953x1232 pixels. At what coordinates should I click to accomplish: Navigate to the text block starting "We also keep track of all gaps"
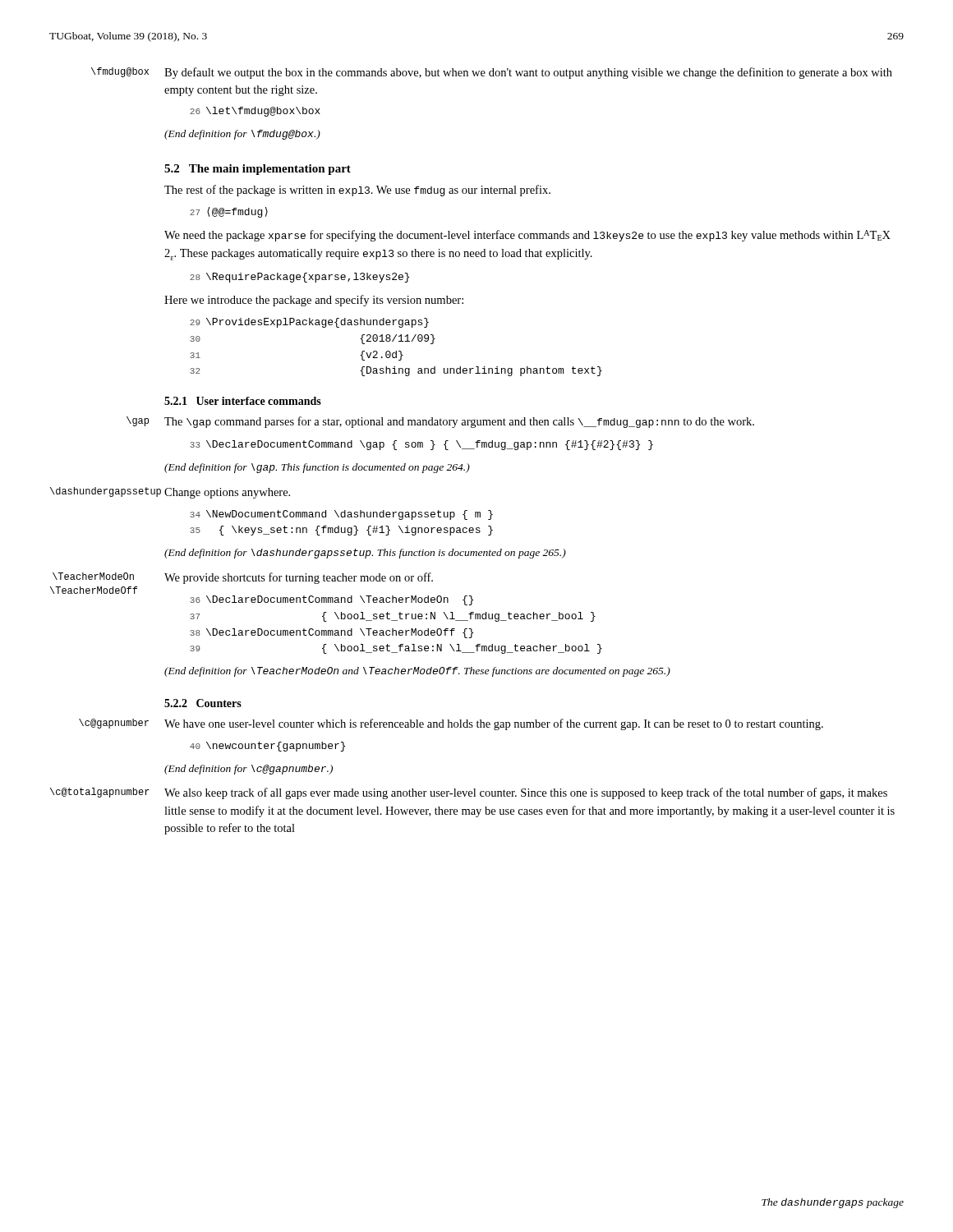coord(534,811)
